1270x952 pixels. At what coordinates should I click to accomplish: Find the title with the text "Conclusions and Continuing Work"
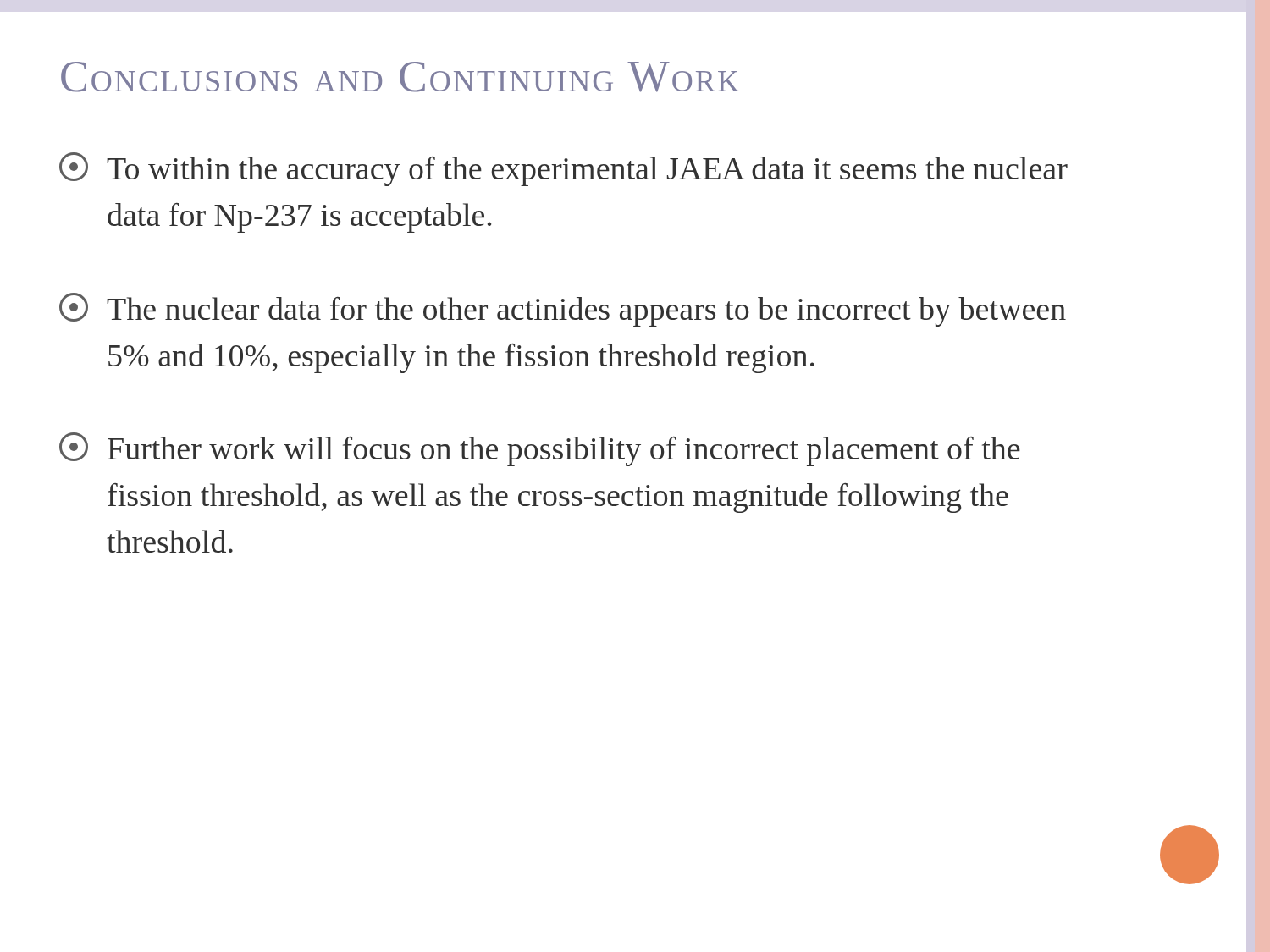(400, 77)
